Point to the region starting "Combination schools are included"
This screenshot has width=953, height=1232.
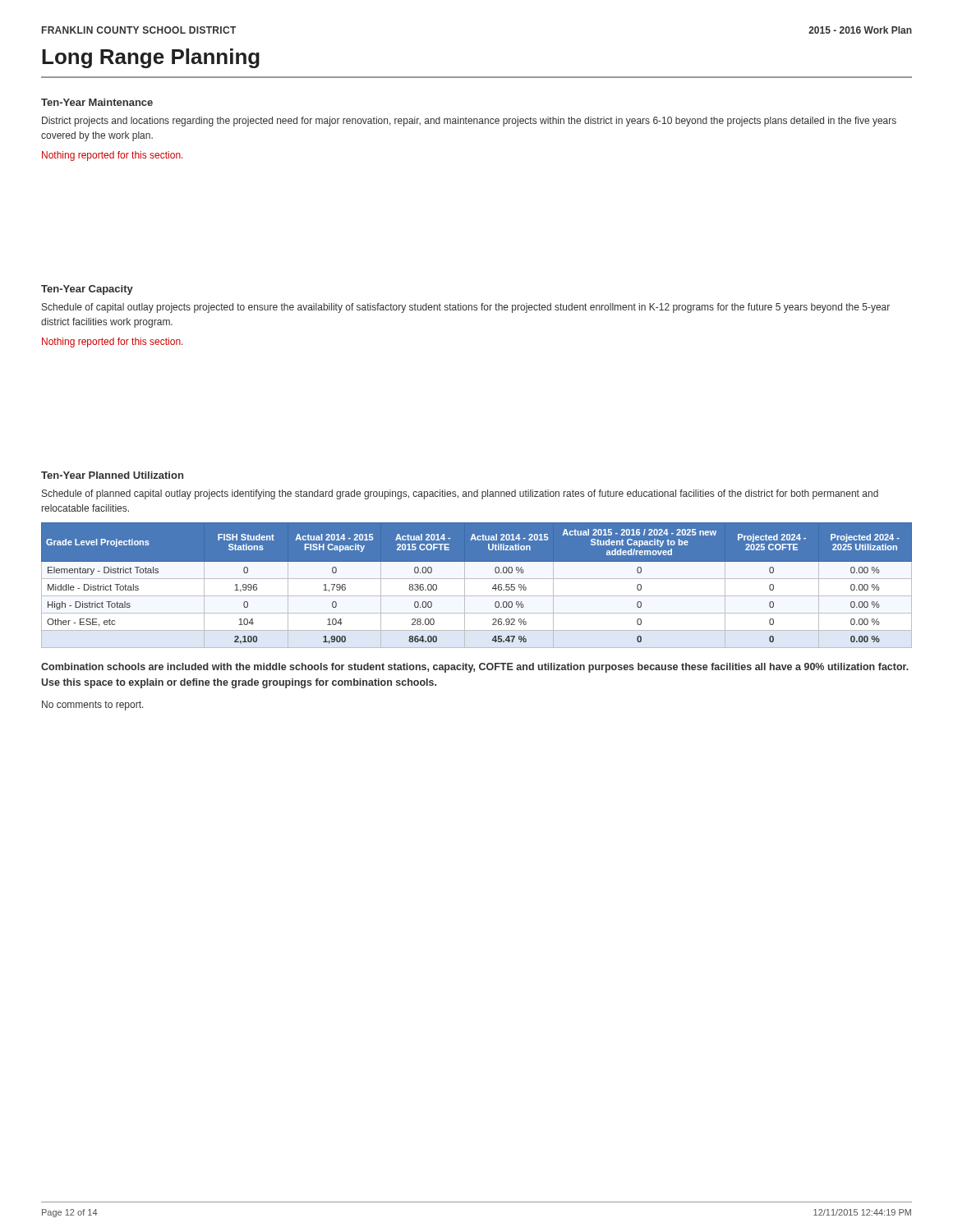click(475, 675)
